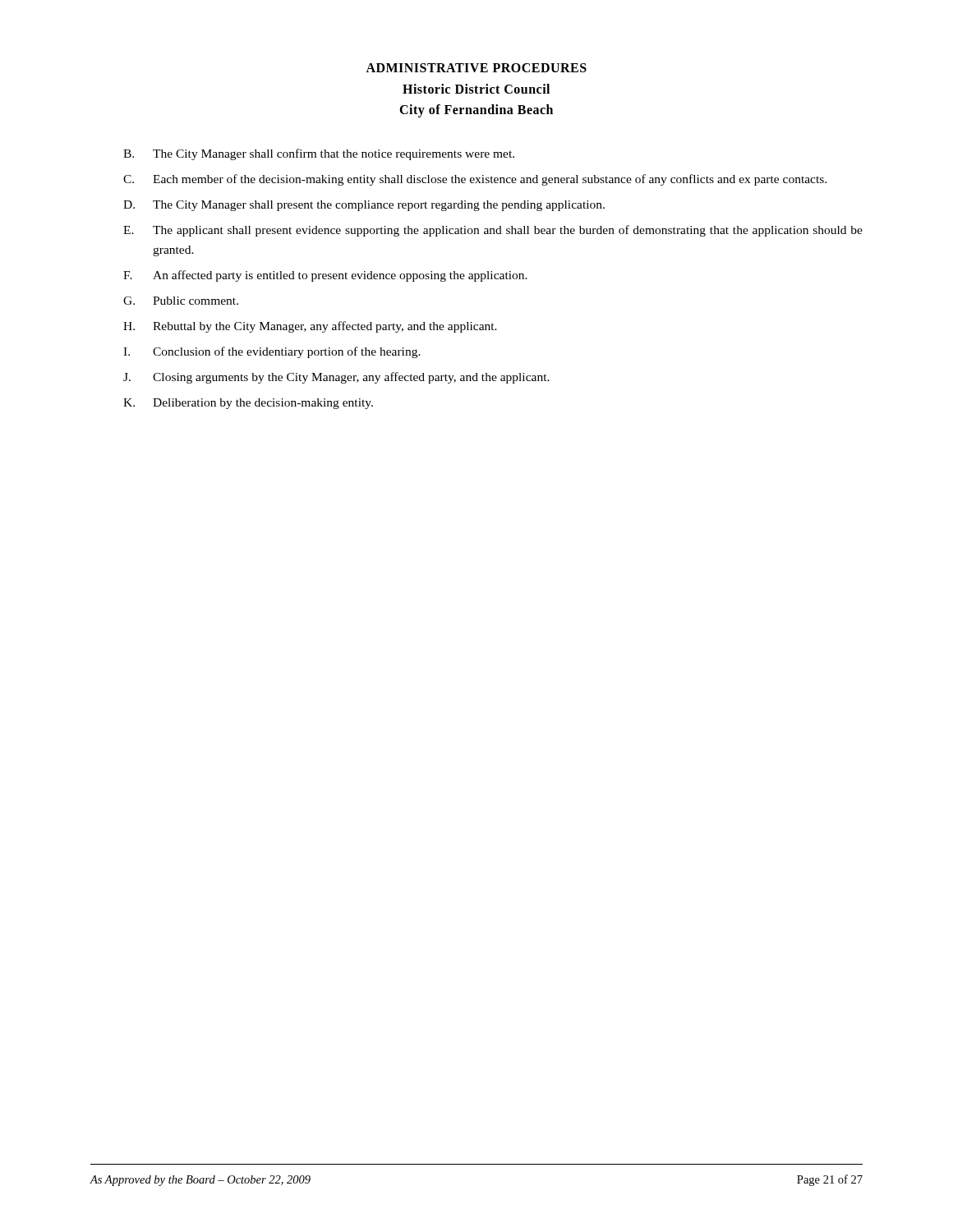Navigate to the block starting "ADMINISTRATIVE PROCEDURES Historic District Council"
Image resolution: width=953 pixels, height=1232 pixels.
[x=476, y=89]
